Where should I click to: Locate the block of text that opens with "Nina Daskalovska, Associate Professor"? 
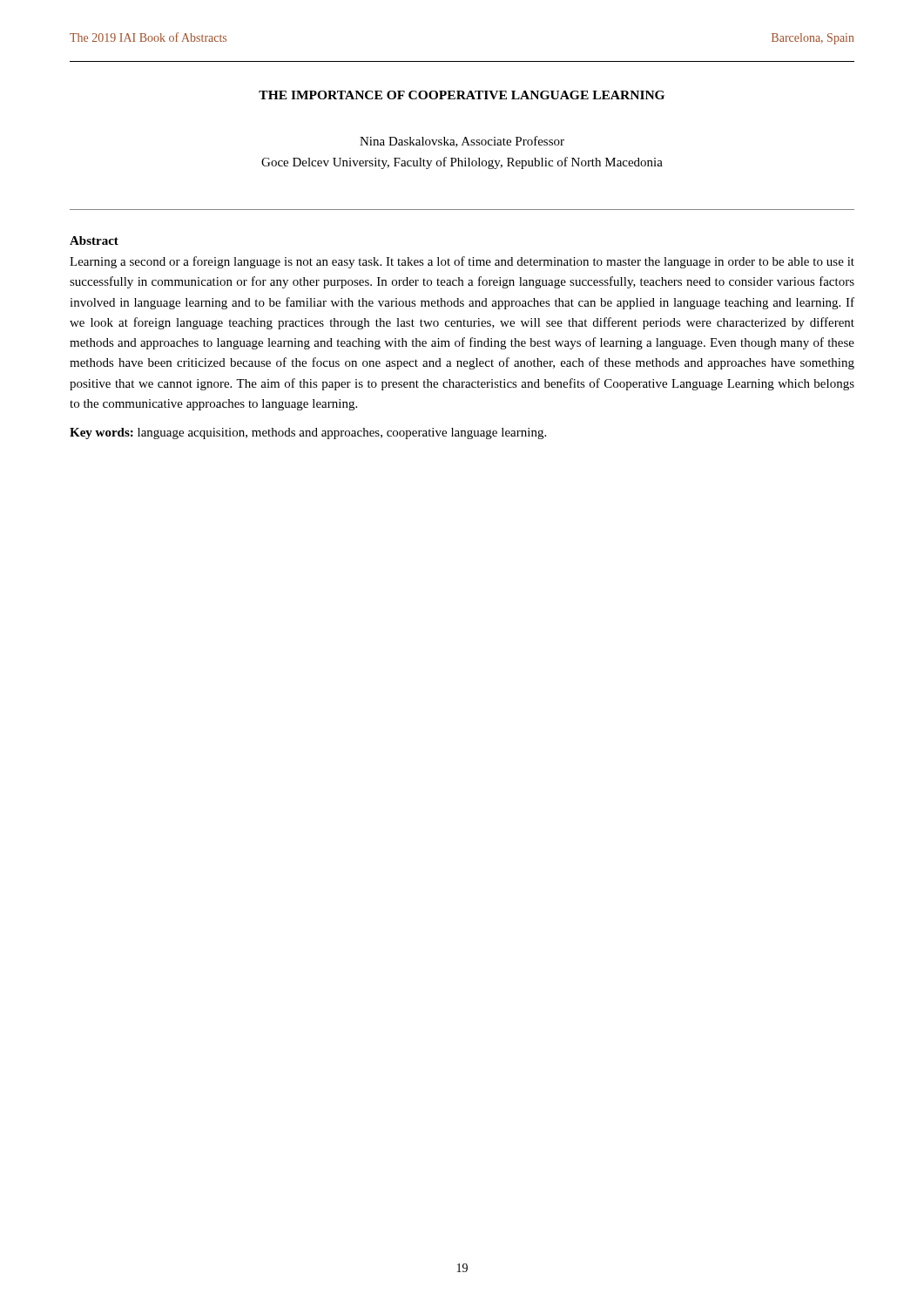coord(462,152)
